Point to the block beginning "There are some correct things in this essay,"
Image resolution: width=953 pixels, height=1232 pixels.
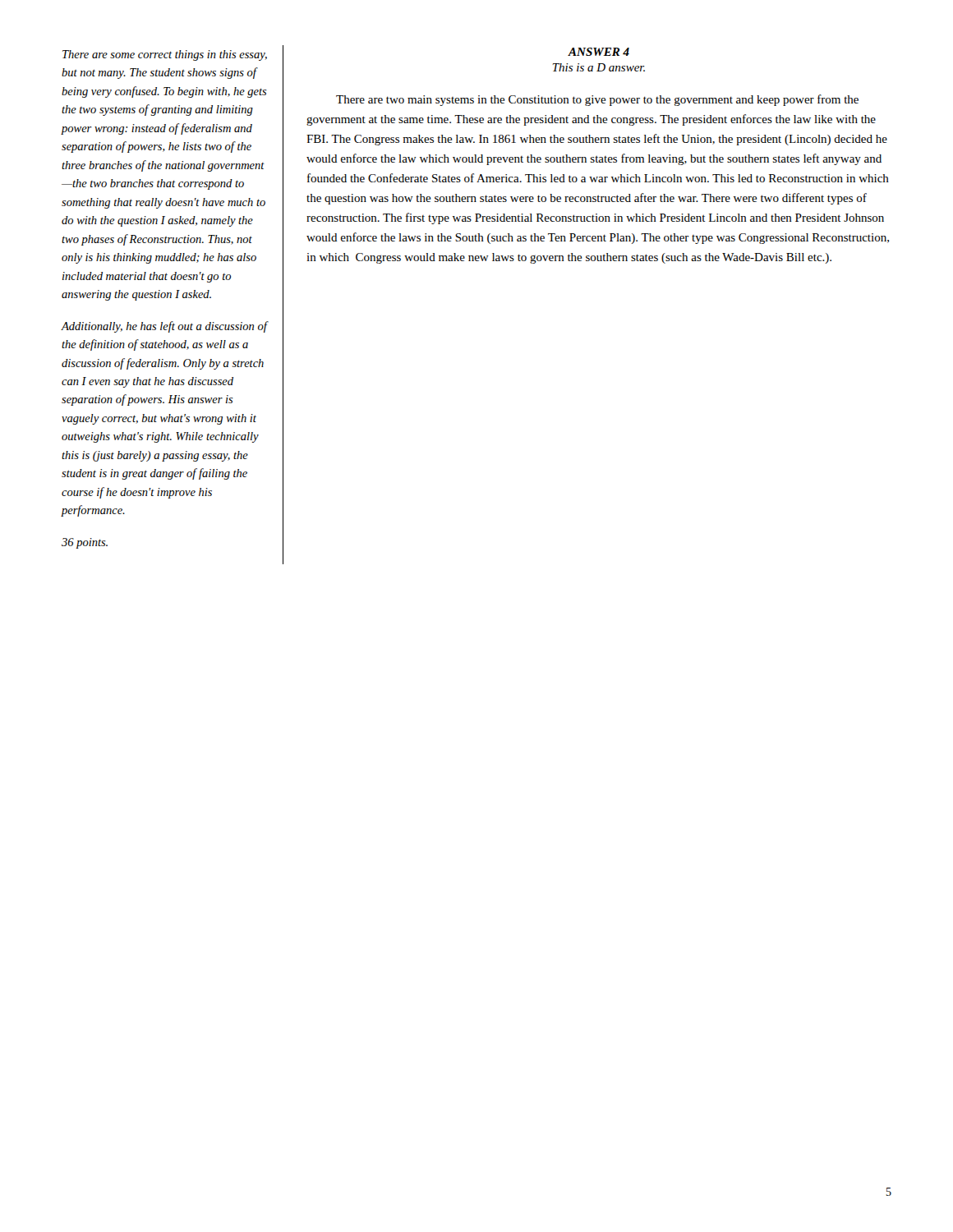pos(165,174)
